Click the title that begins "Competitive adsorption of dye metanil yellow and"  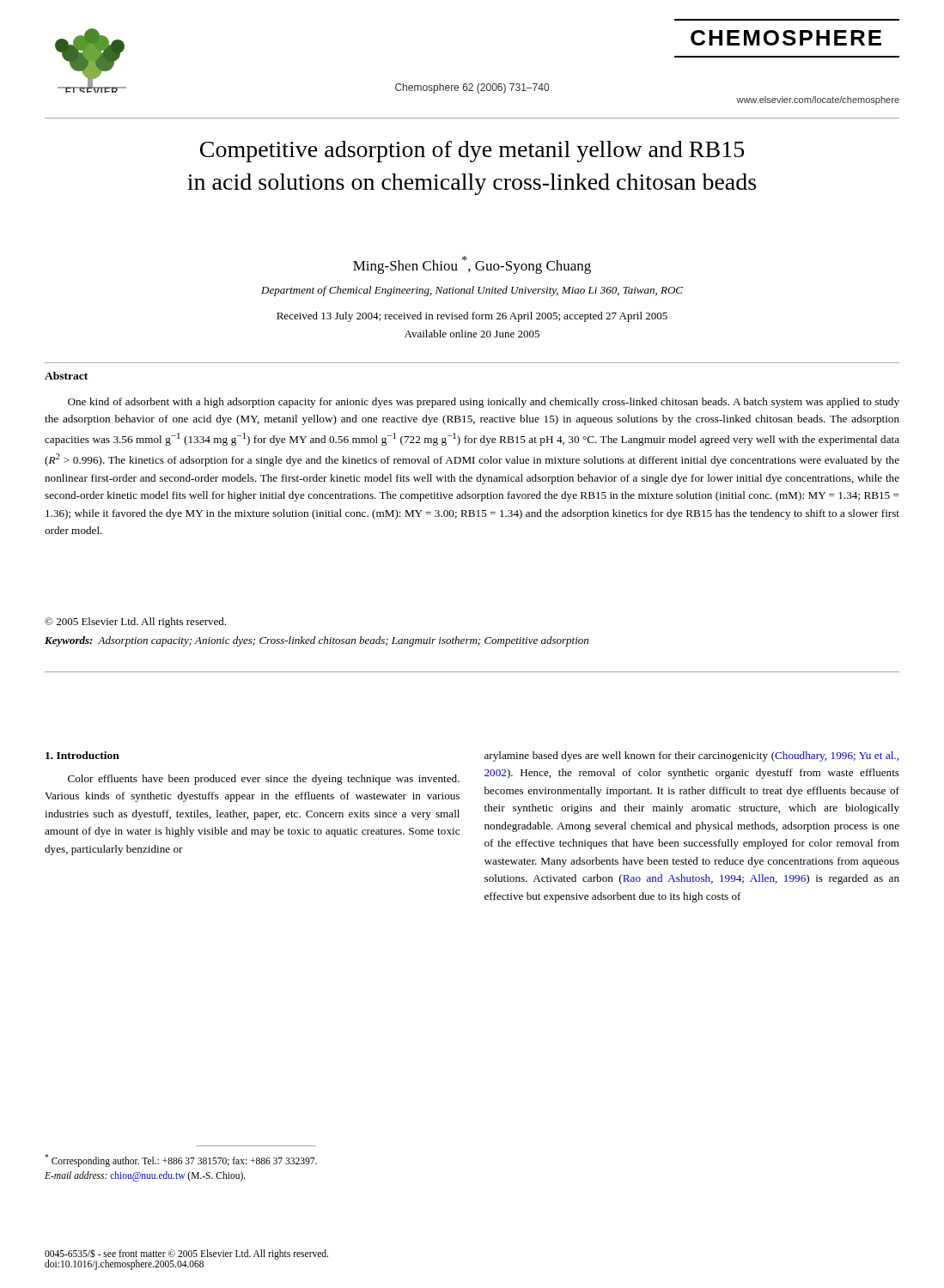pos(472,166)
